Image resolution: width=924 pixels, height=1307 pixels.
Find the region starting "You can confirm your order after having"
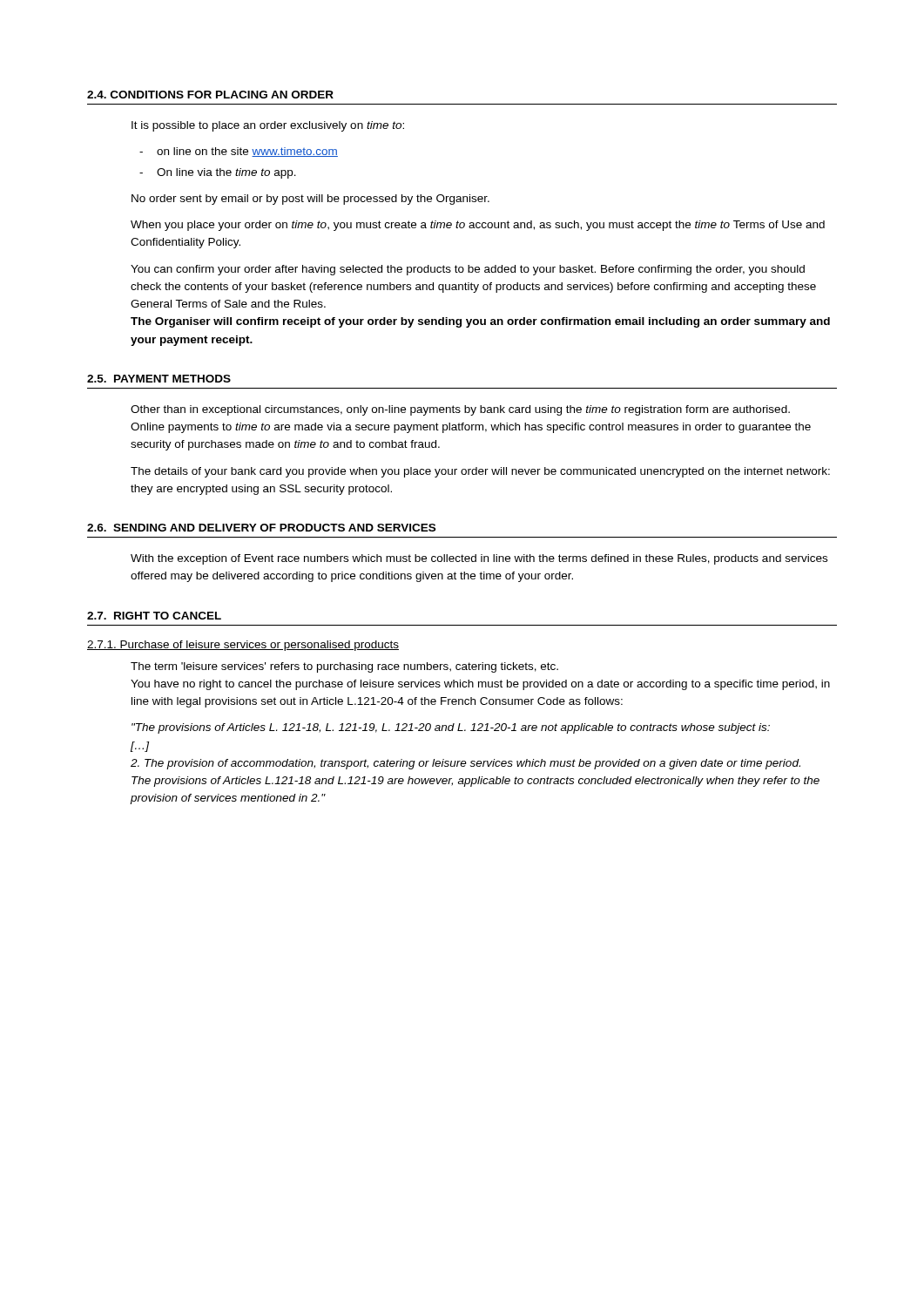(x=468, y=270)
